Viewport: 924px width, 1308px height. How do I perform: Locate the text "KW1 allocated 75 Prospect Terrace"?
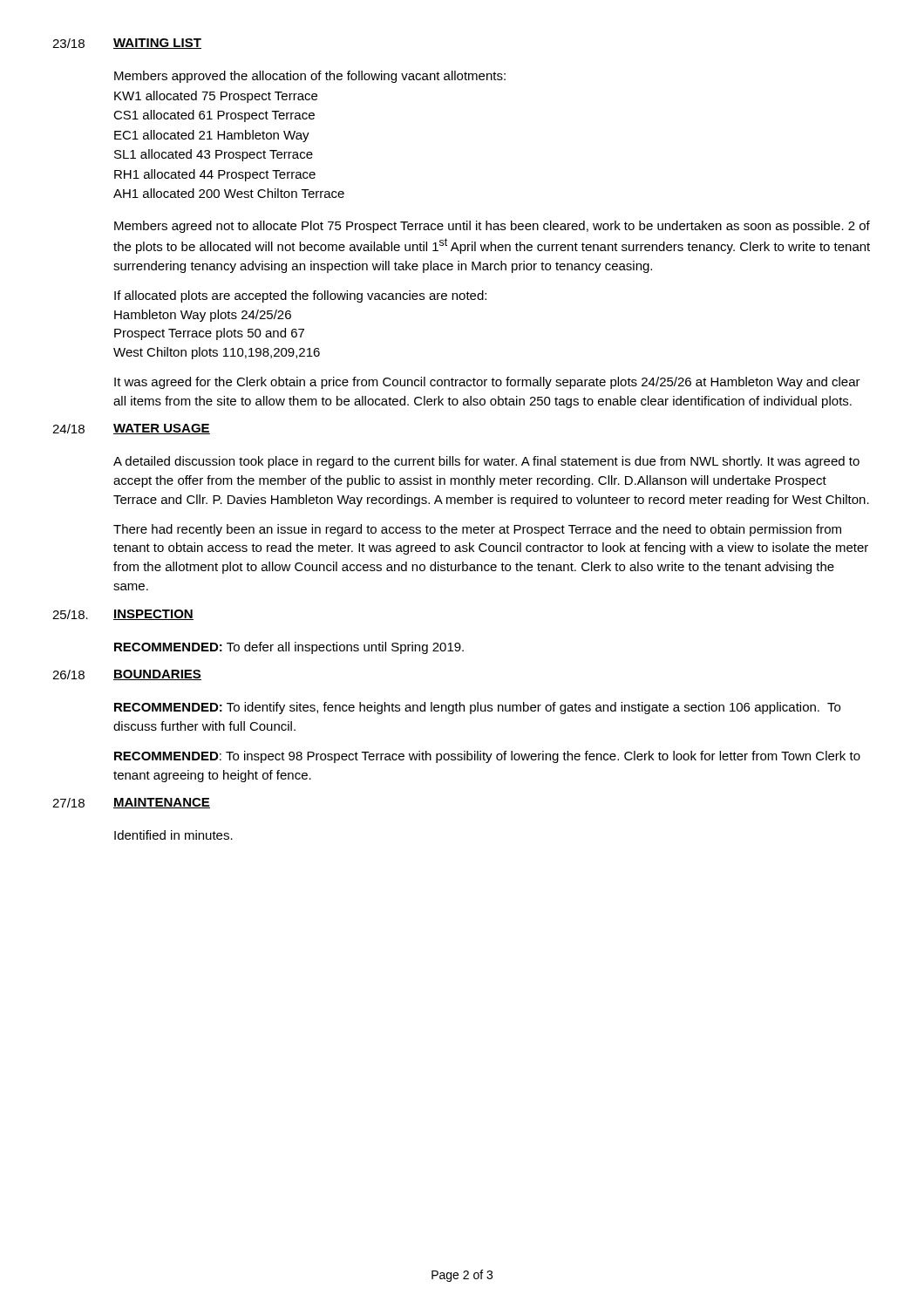(x=216, y=95)
